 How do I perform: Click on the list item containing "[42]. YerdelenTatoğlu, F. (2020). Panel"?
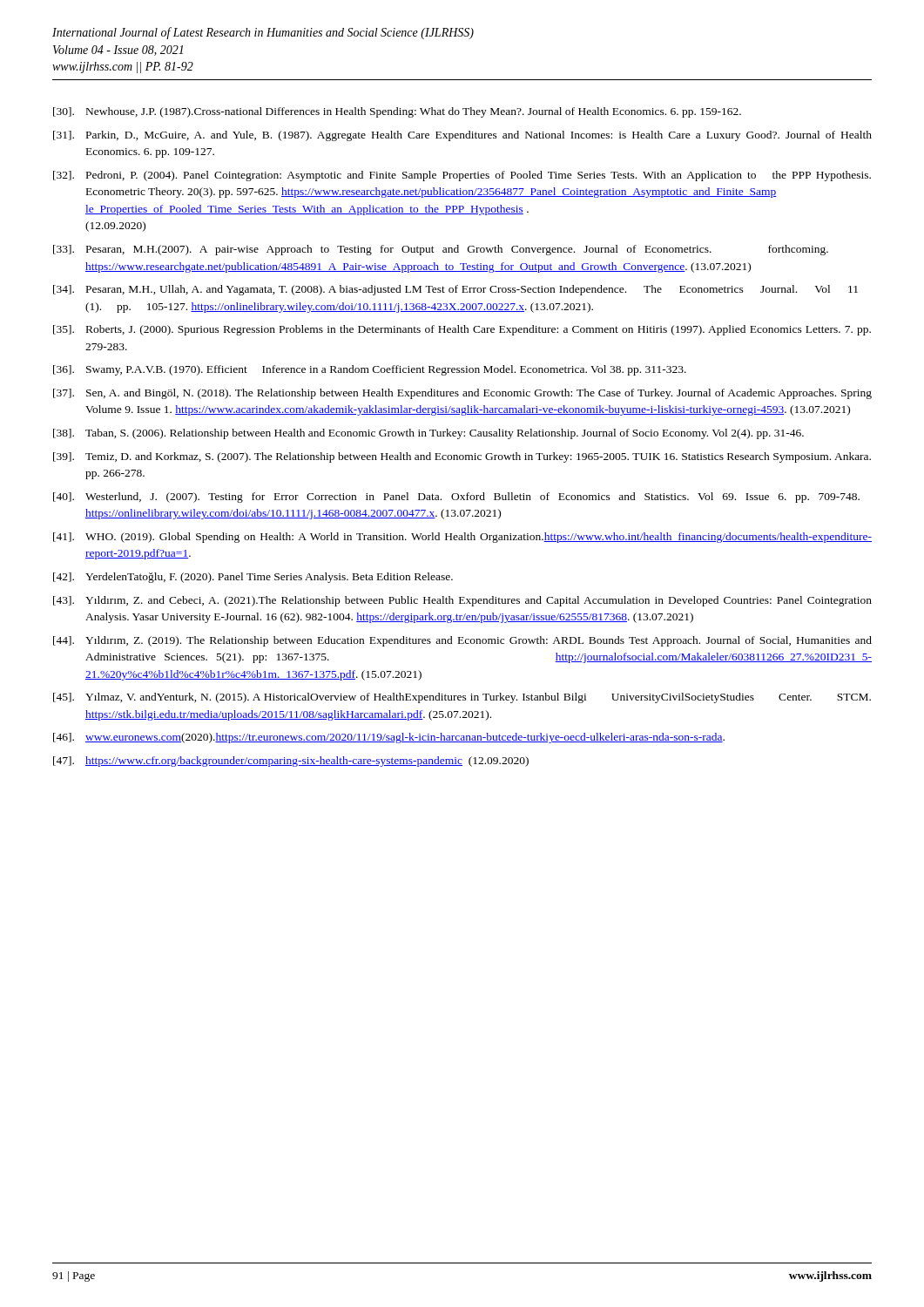[462, 577]
